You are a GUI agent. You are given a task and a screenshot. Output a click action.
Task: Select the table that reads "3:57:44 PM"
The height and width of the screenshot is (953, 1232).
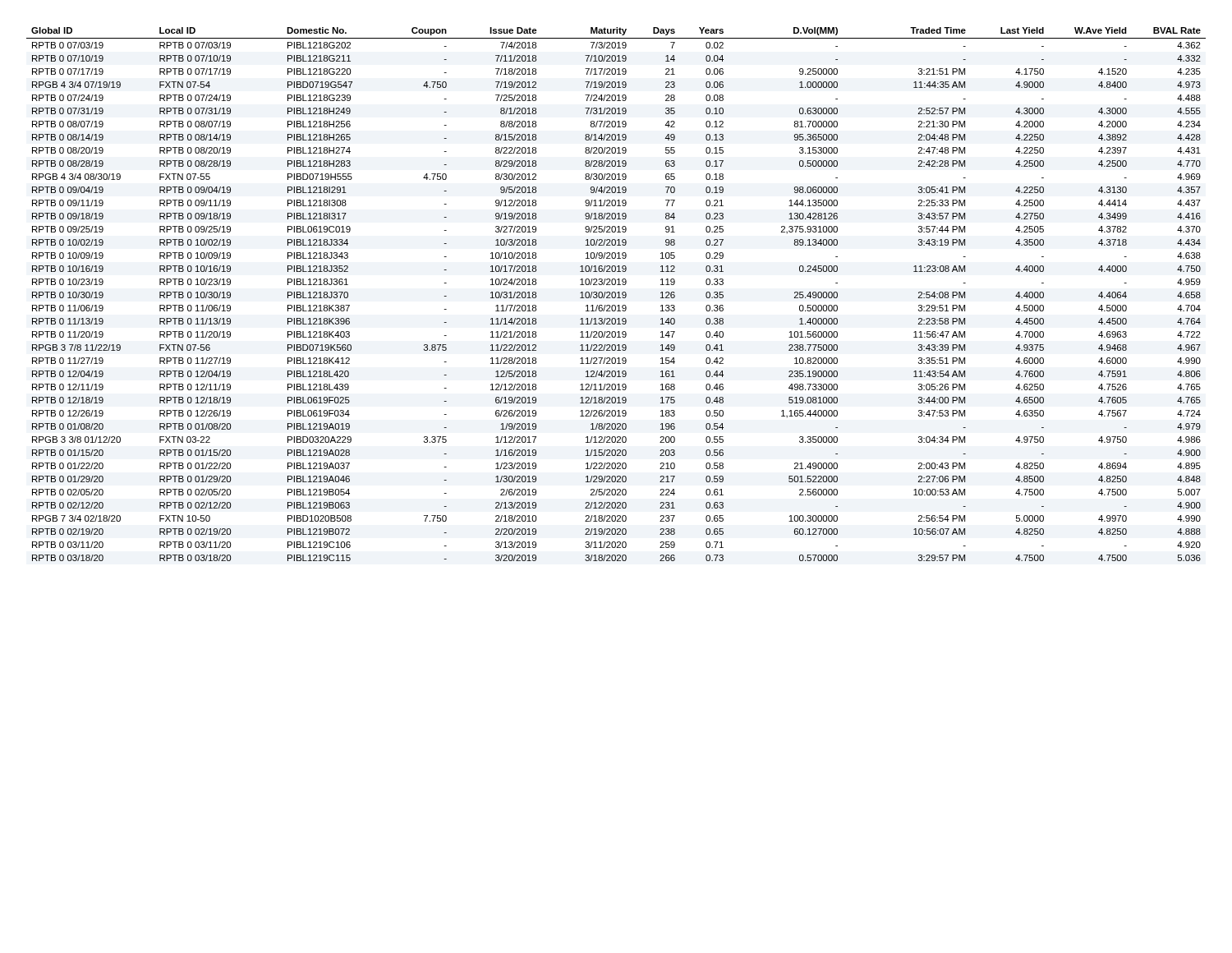(616, 294)
